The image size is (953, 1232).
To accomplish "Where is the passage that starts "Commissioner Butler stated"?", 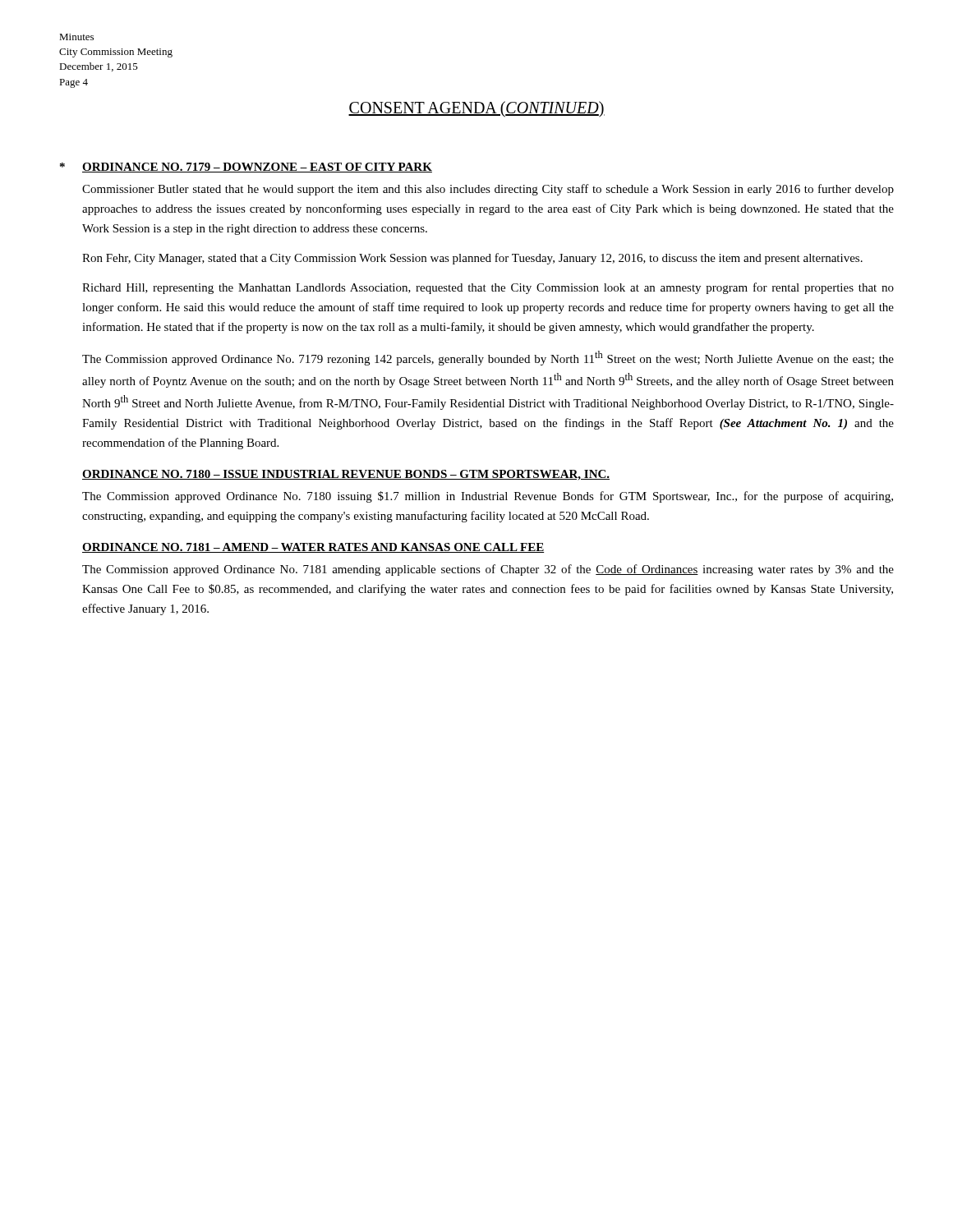I will point(488,209).
